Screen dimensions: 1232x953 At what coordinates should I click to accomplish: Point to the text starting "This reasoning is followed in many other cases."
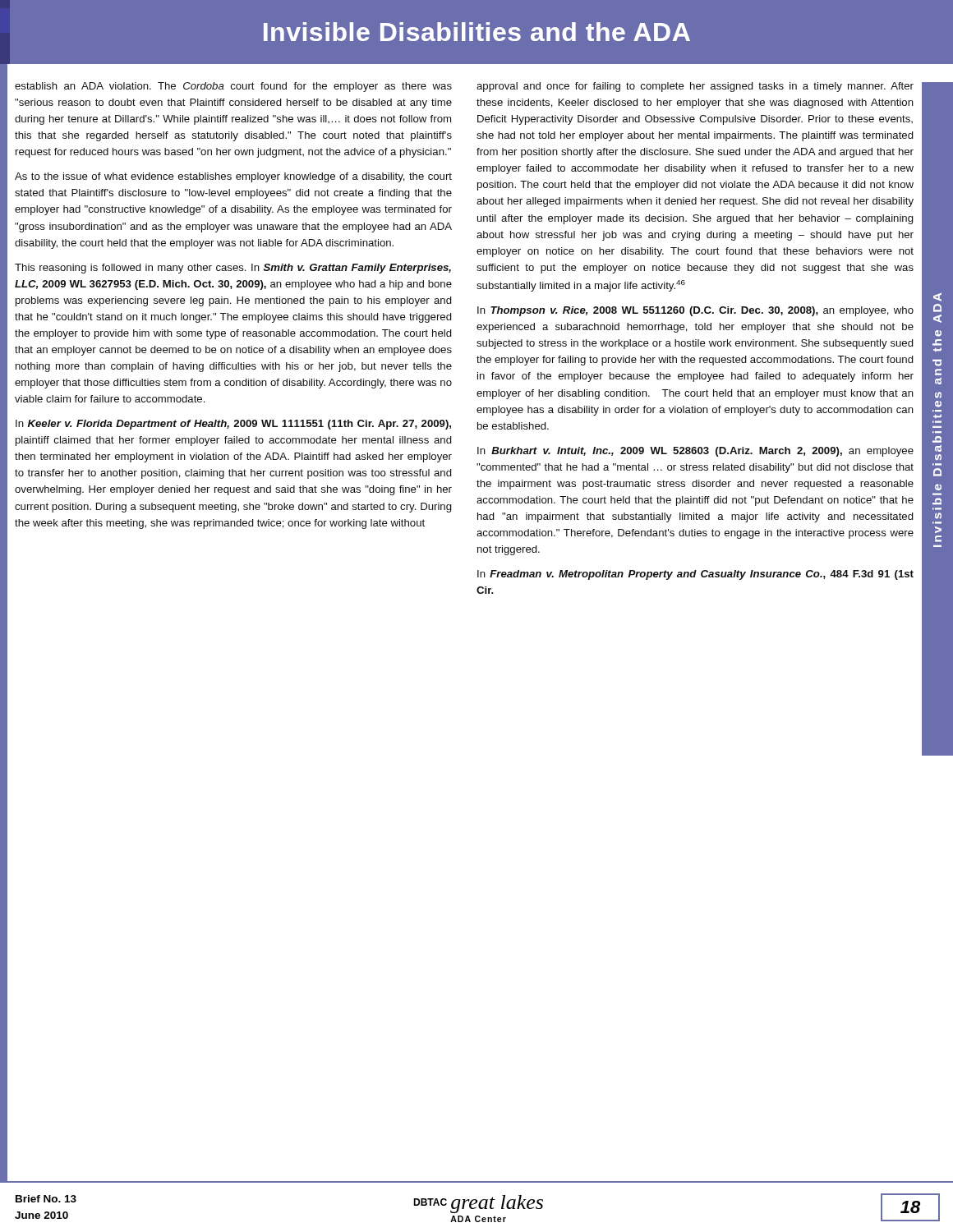233,333
